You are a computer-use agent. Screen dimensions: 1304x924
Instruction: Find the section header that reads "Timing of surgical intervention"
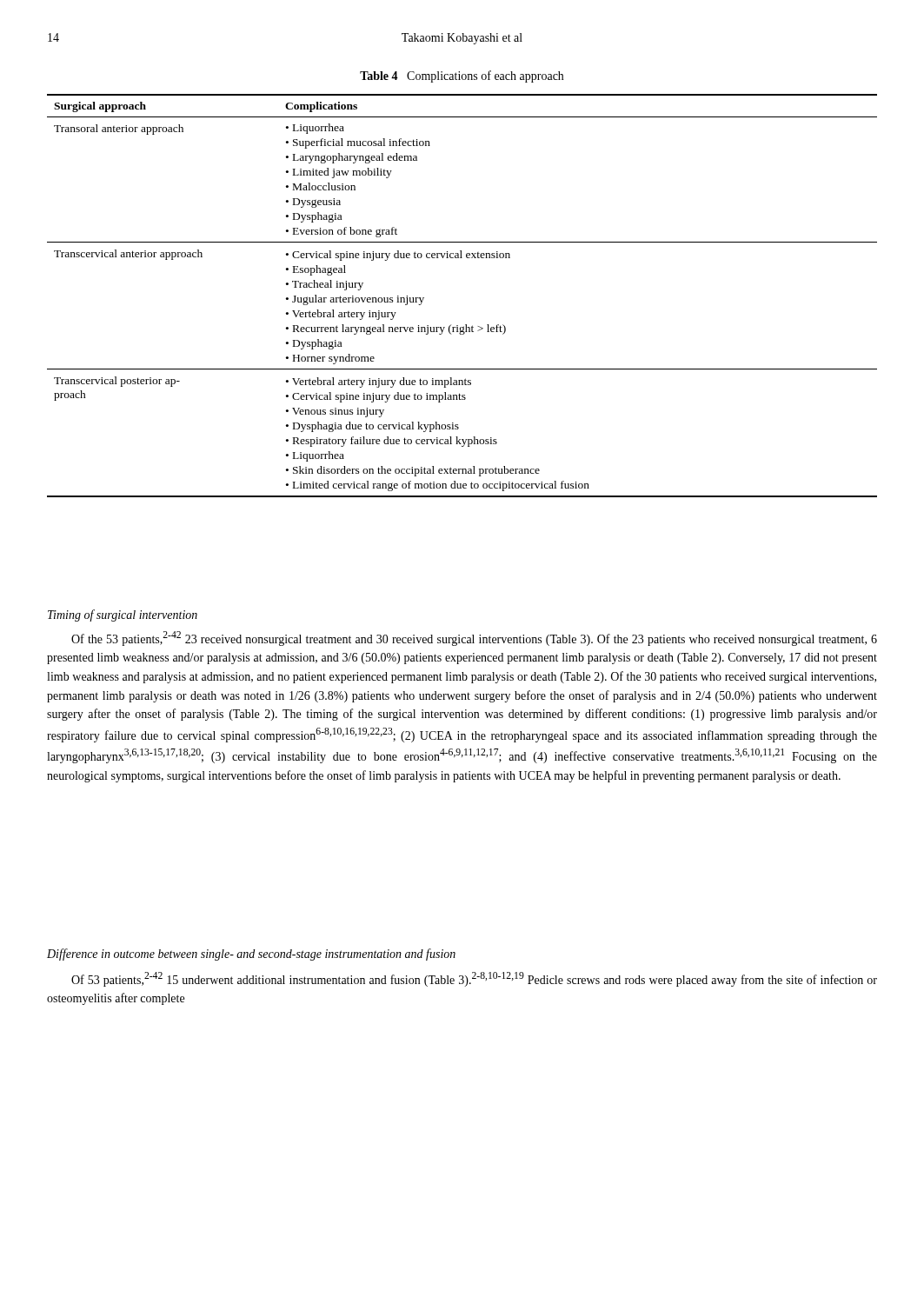(x=122, y=615)
